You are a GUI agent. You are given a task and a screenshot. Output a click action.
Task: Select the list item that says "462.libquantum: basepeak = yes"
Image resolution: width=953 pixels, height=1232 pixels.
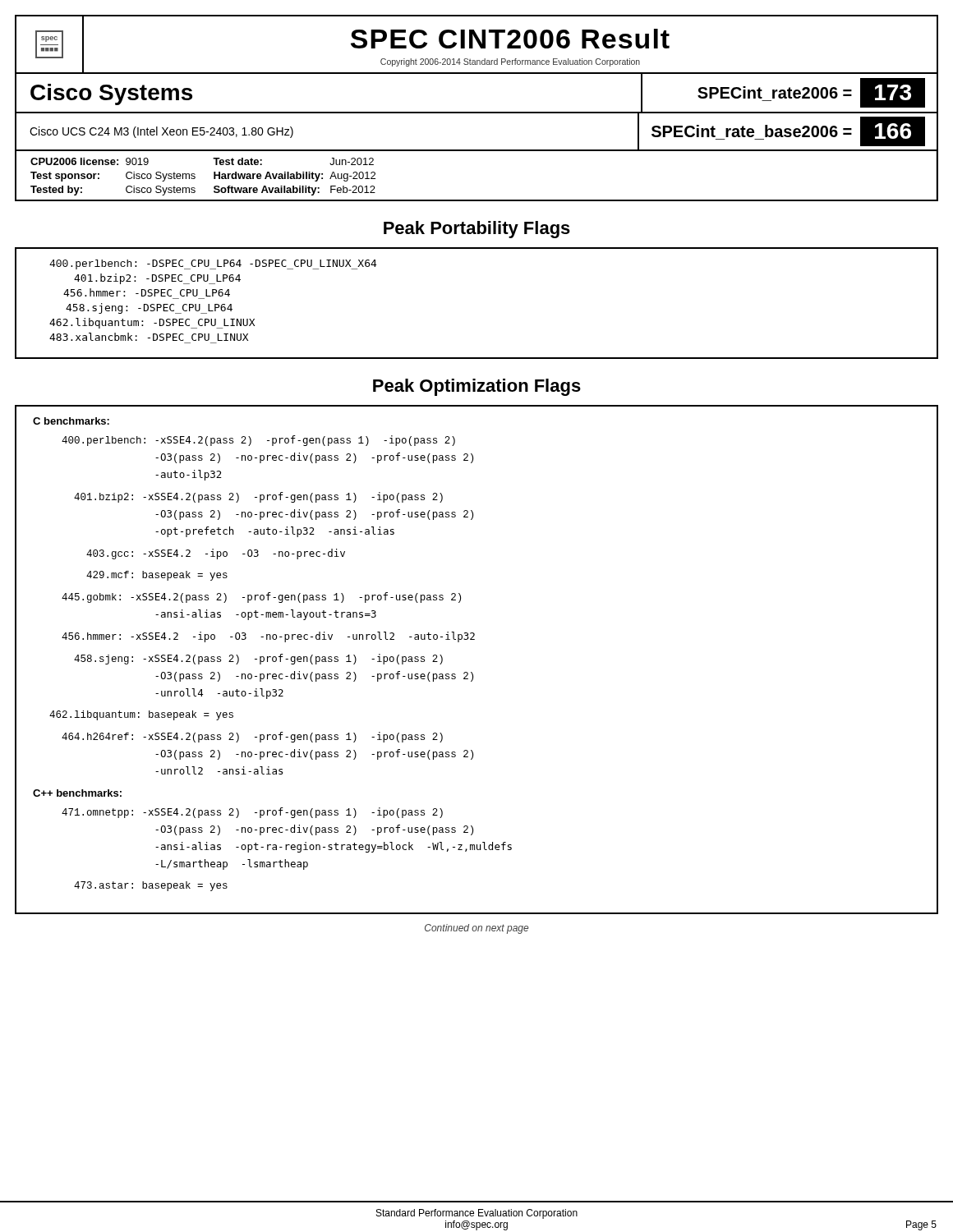pos(142,715)
